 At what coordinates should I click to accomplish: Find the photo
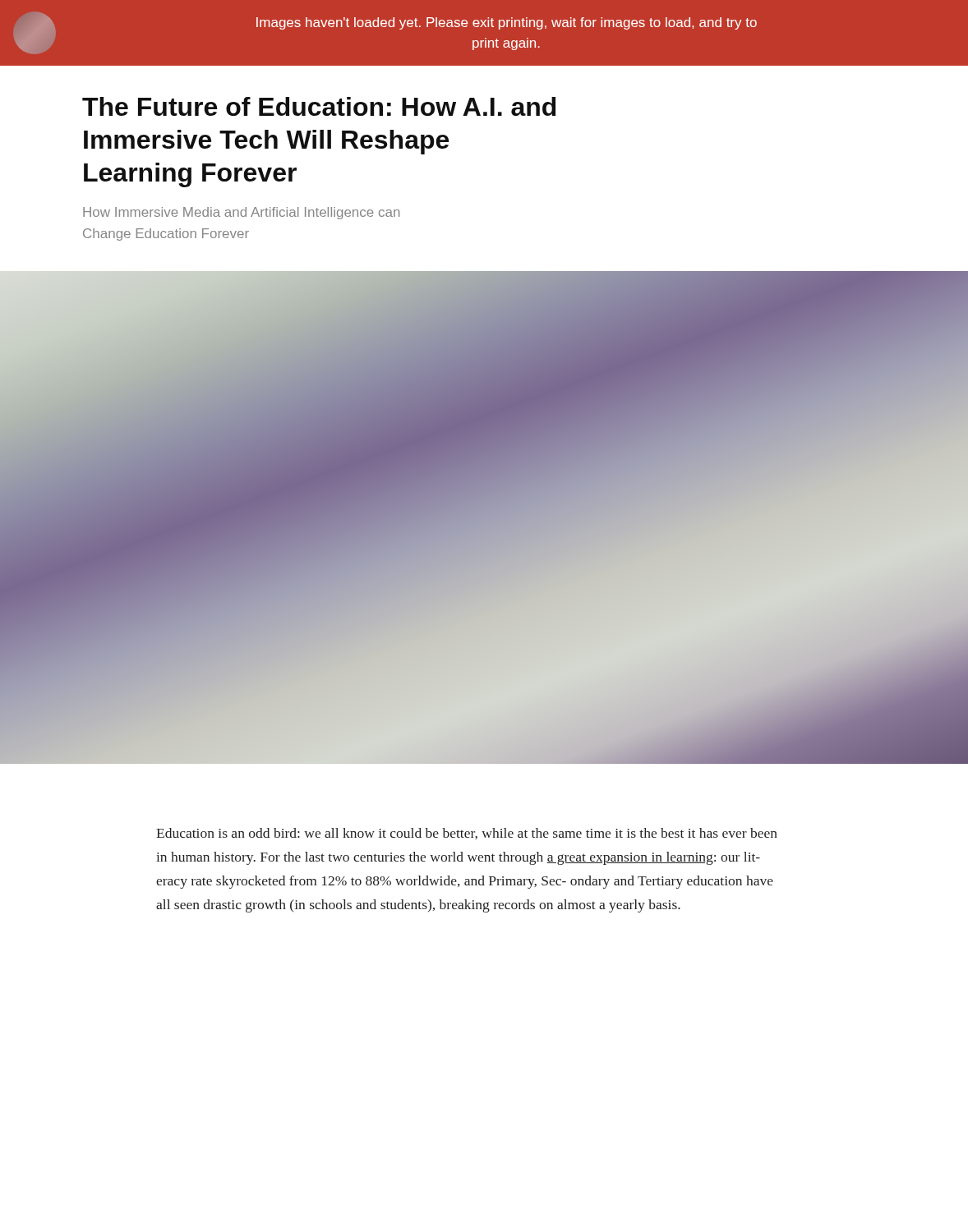pyautogui.click(x=484, y=517)
